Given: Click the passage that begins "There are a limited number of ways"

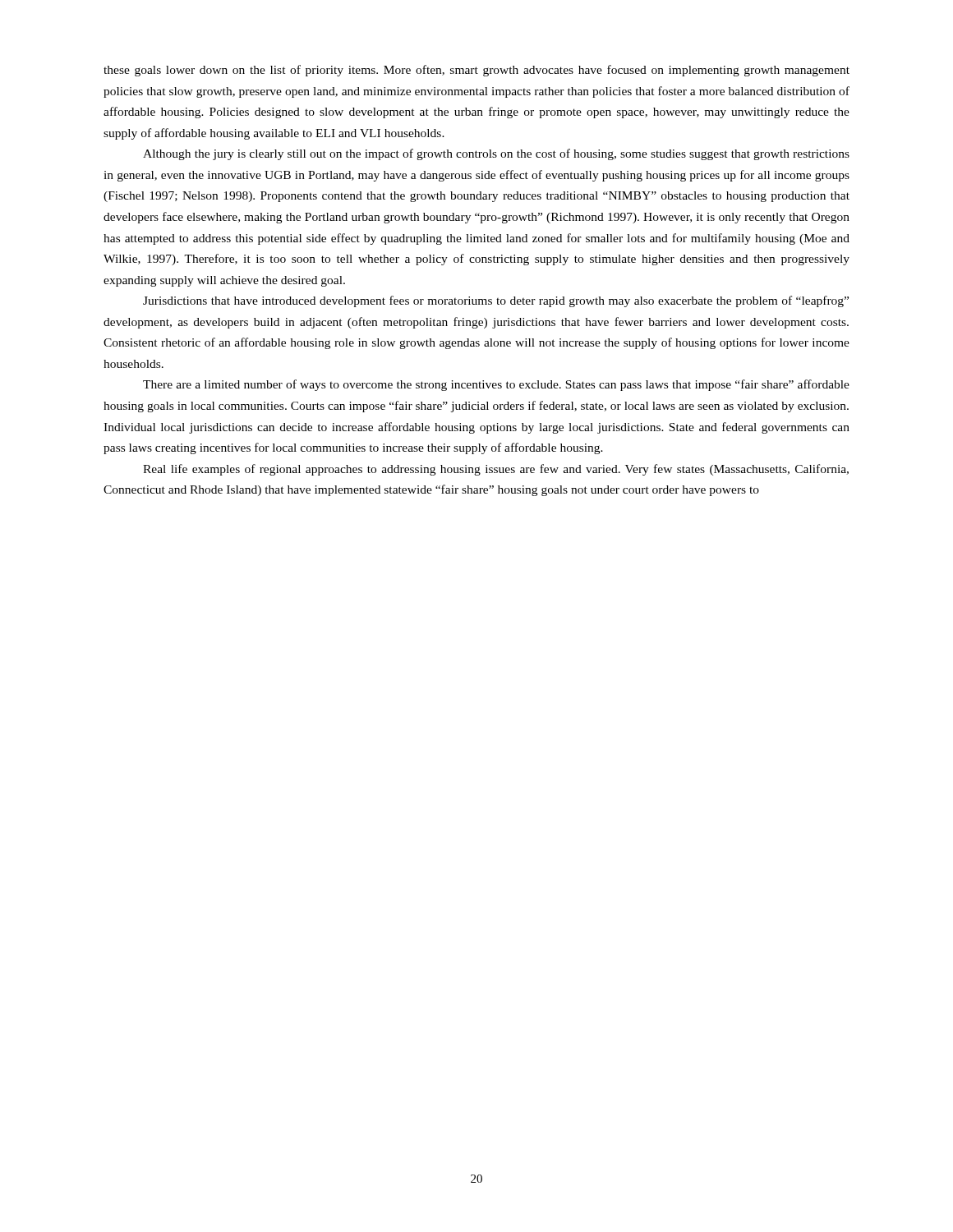Looking at the screenshot, I should pyautogui.click(x=476, y=416).
